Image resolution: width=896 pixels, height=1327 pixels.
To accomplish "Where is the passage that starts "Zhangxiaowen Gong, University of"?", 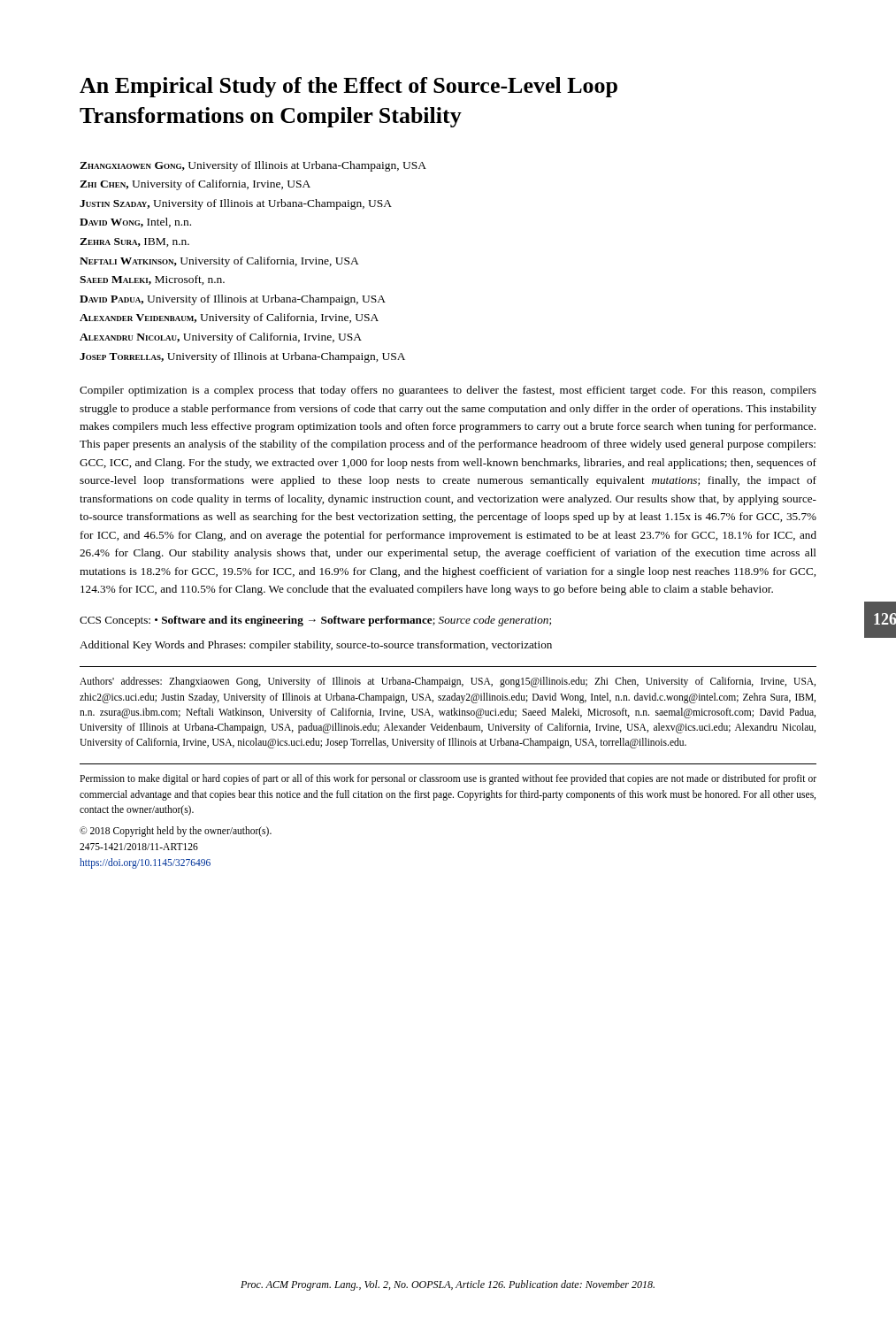I will pos(253,166).
